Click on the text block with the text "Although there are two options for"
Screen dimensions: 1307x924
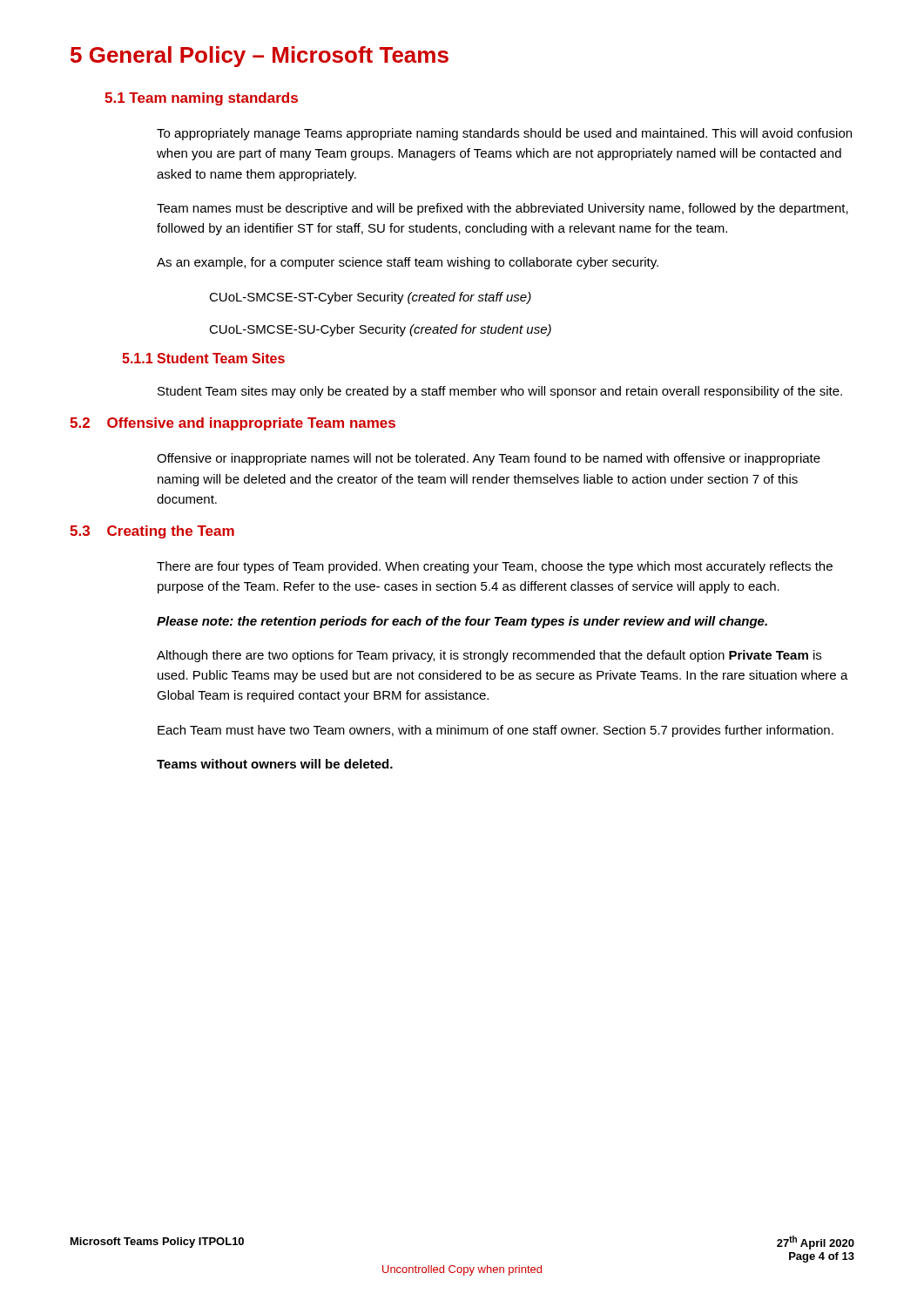tap(462, 675)
